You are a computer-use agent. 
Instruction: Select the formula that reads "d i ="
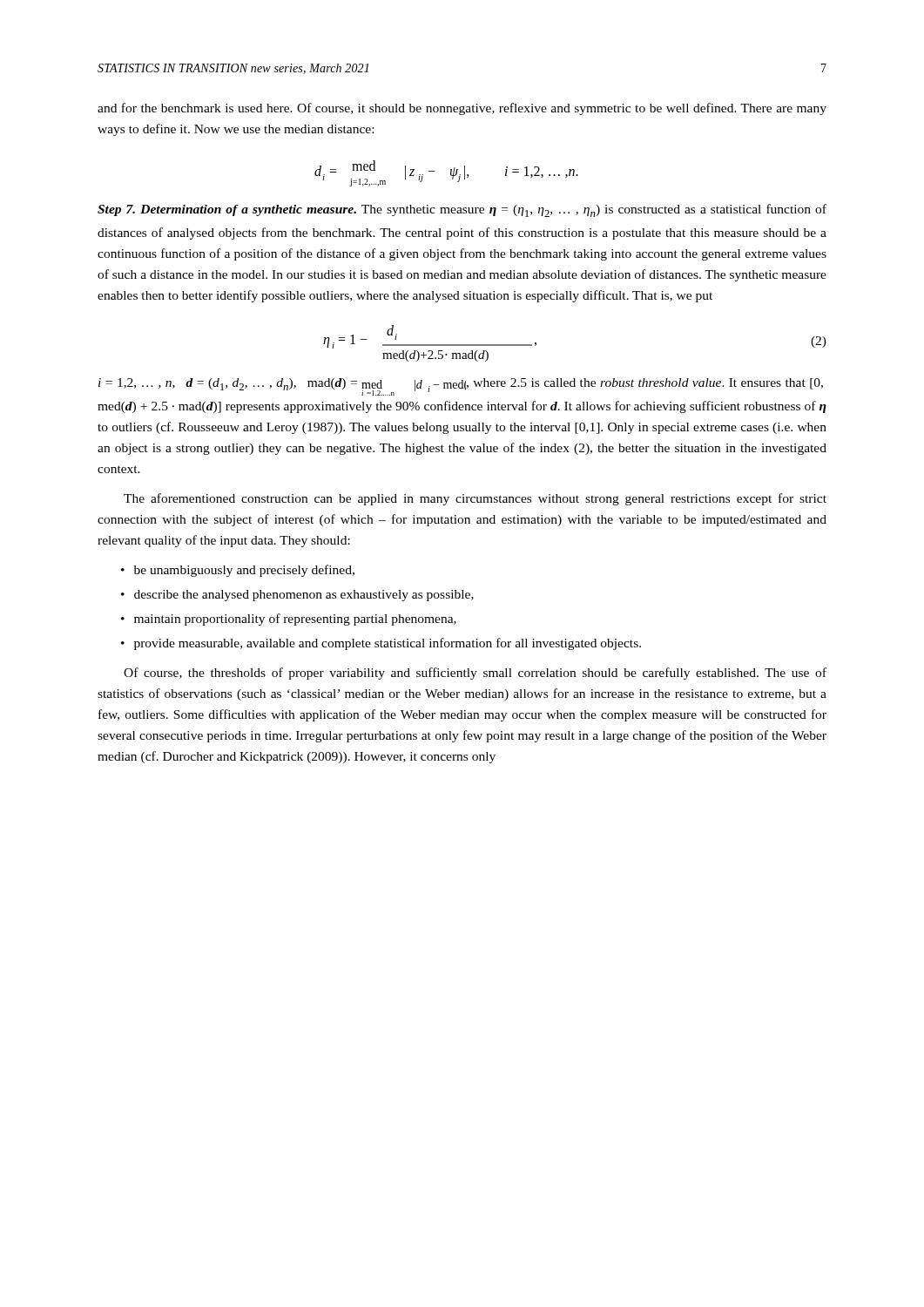click(x=462, y=170)
